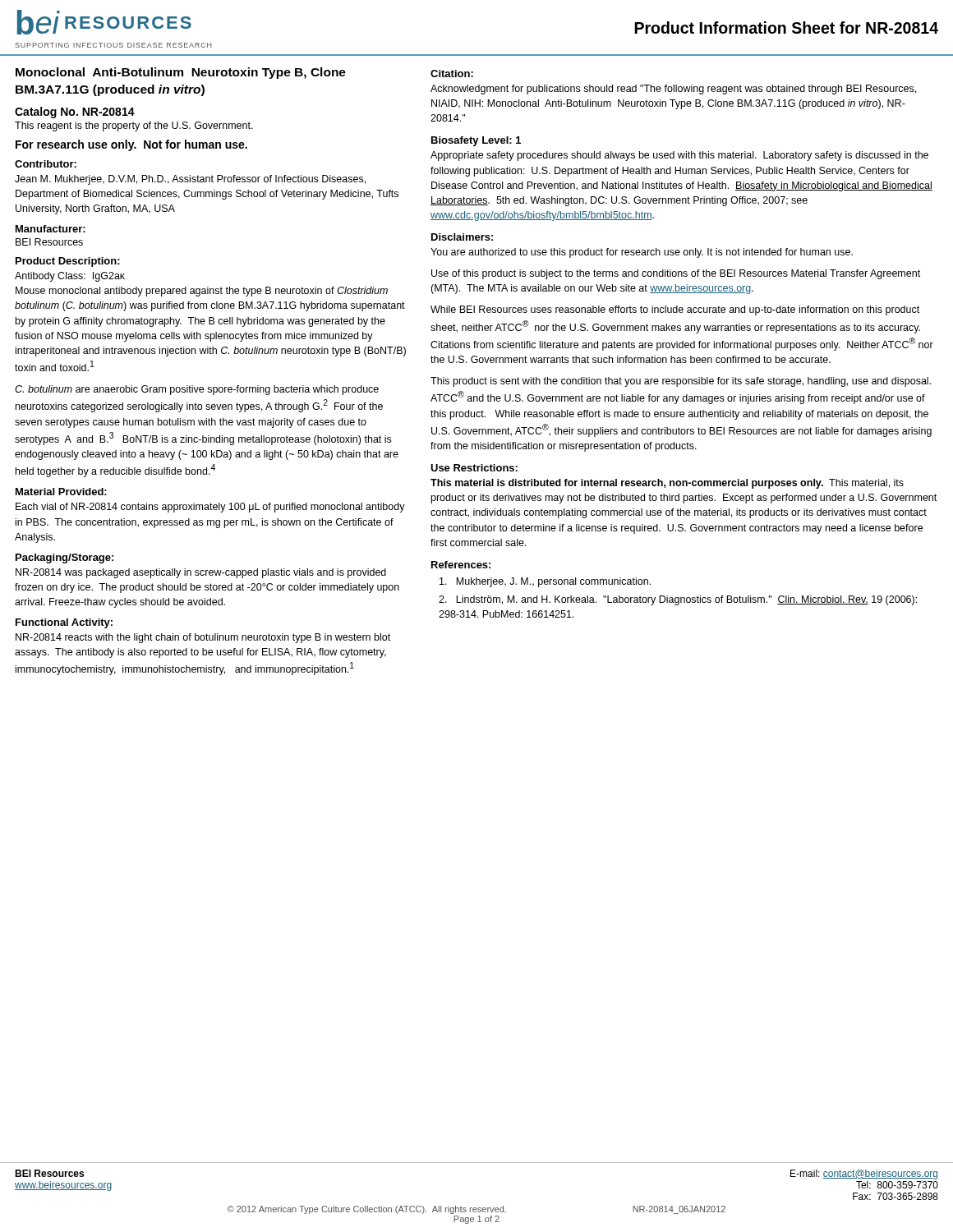This screenshot has width=953, height=1232.
Task: Navigate to the passage starting "NR-20814 was packaged aseptically in screw-capped"
Action: (x=207, y=587)
